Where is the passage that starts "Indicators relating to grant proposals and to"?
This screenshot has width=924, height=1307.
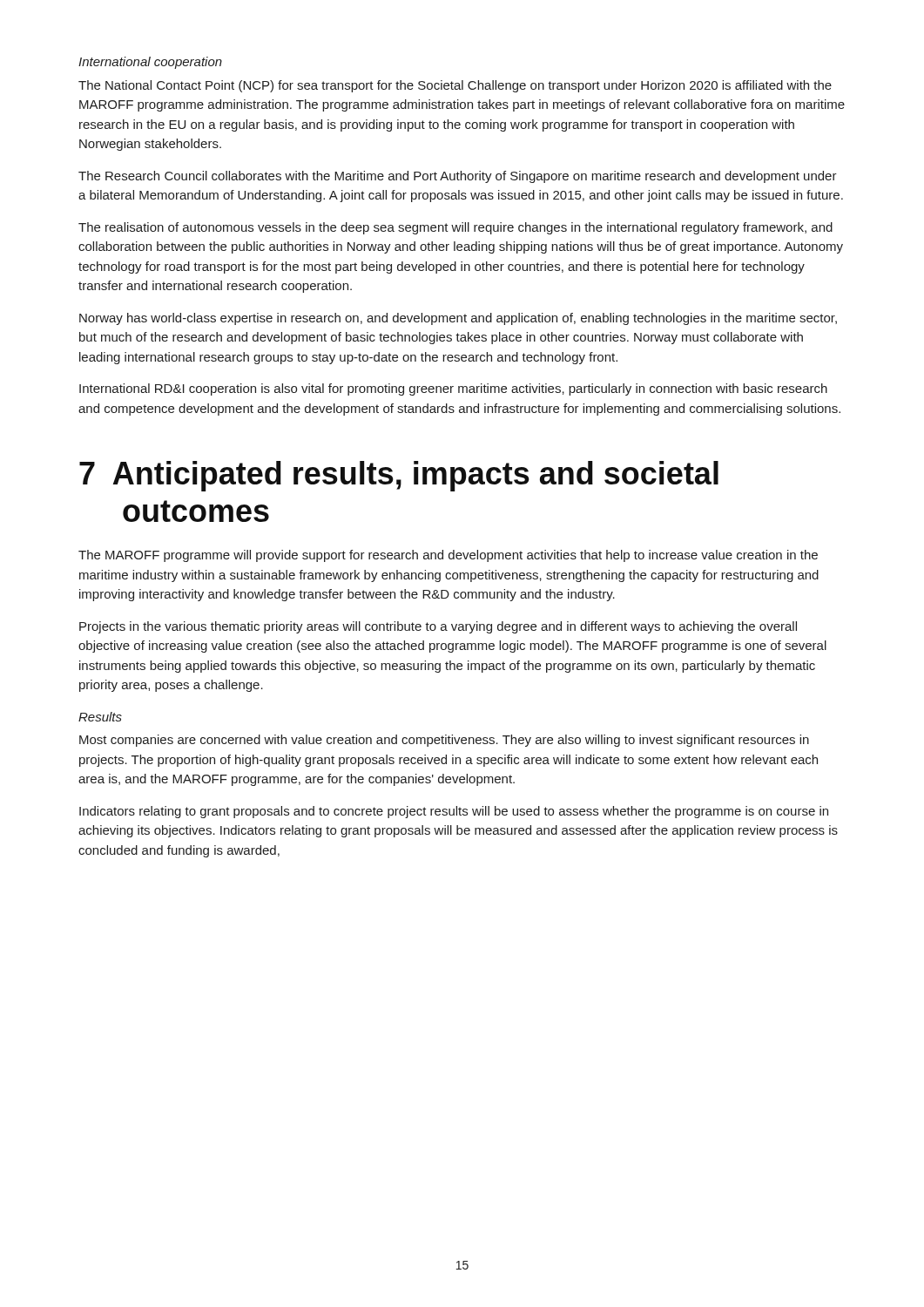(462, 831)
